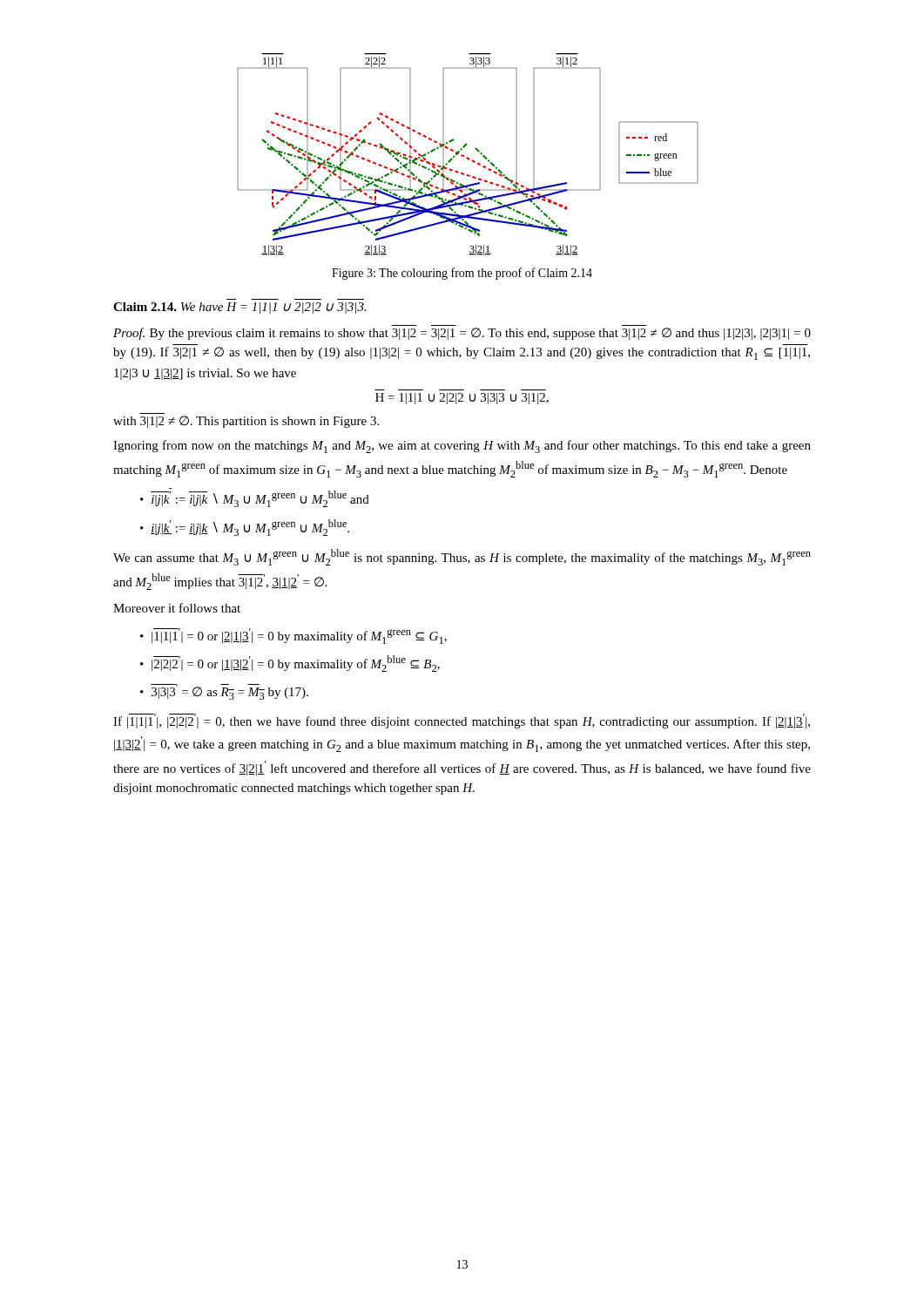
Task: Click on the element starting "H = 1|1|1 ∪"
Action: point(462,398)
